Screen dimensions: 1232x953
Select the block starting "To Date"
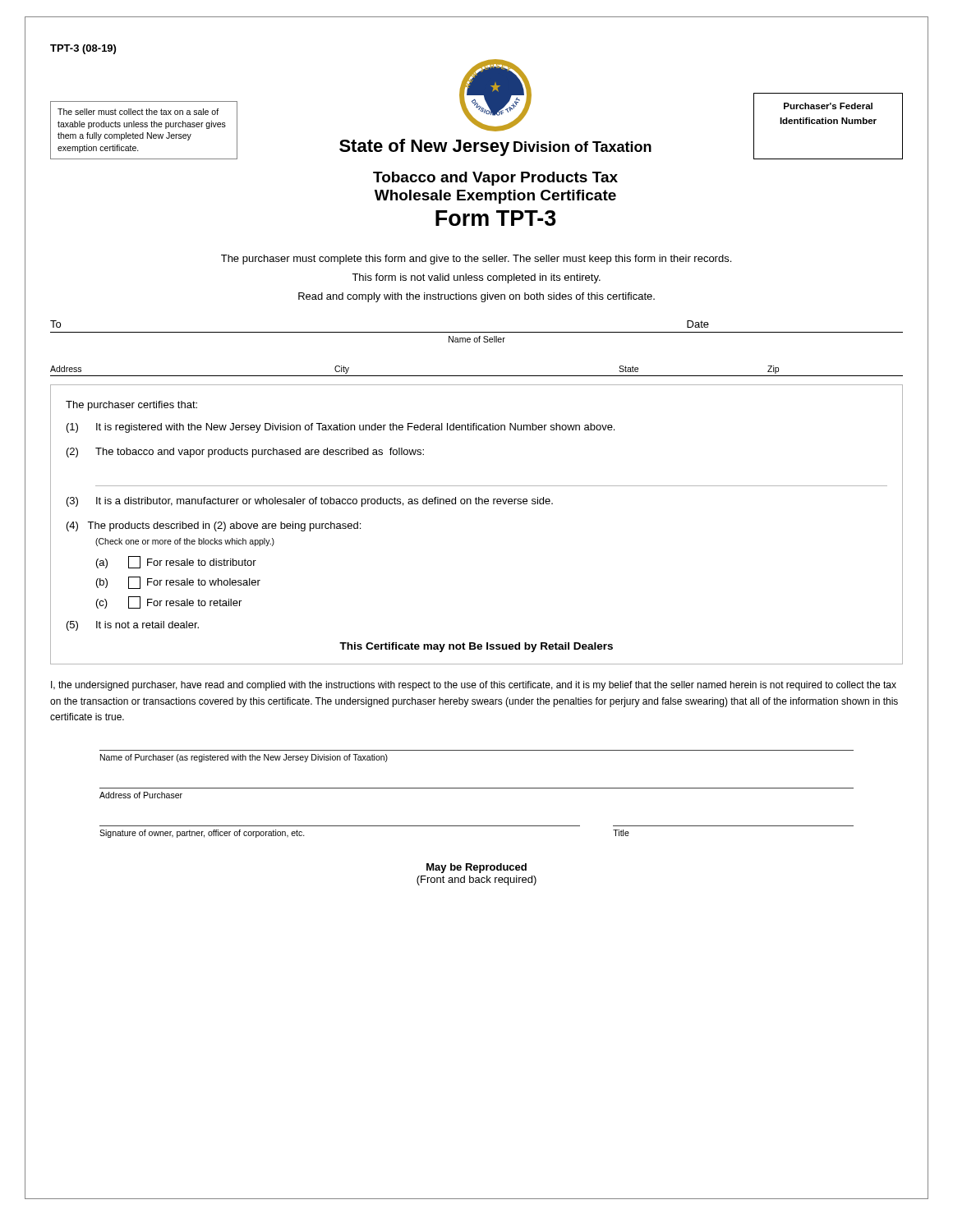tap(476, 324)
